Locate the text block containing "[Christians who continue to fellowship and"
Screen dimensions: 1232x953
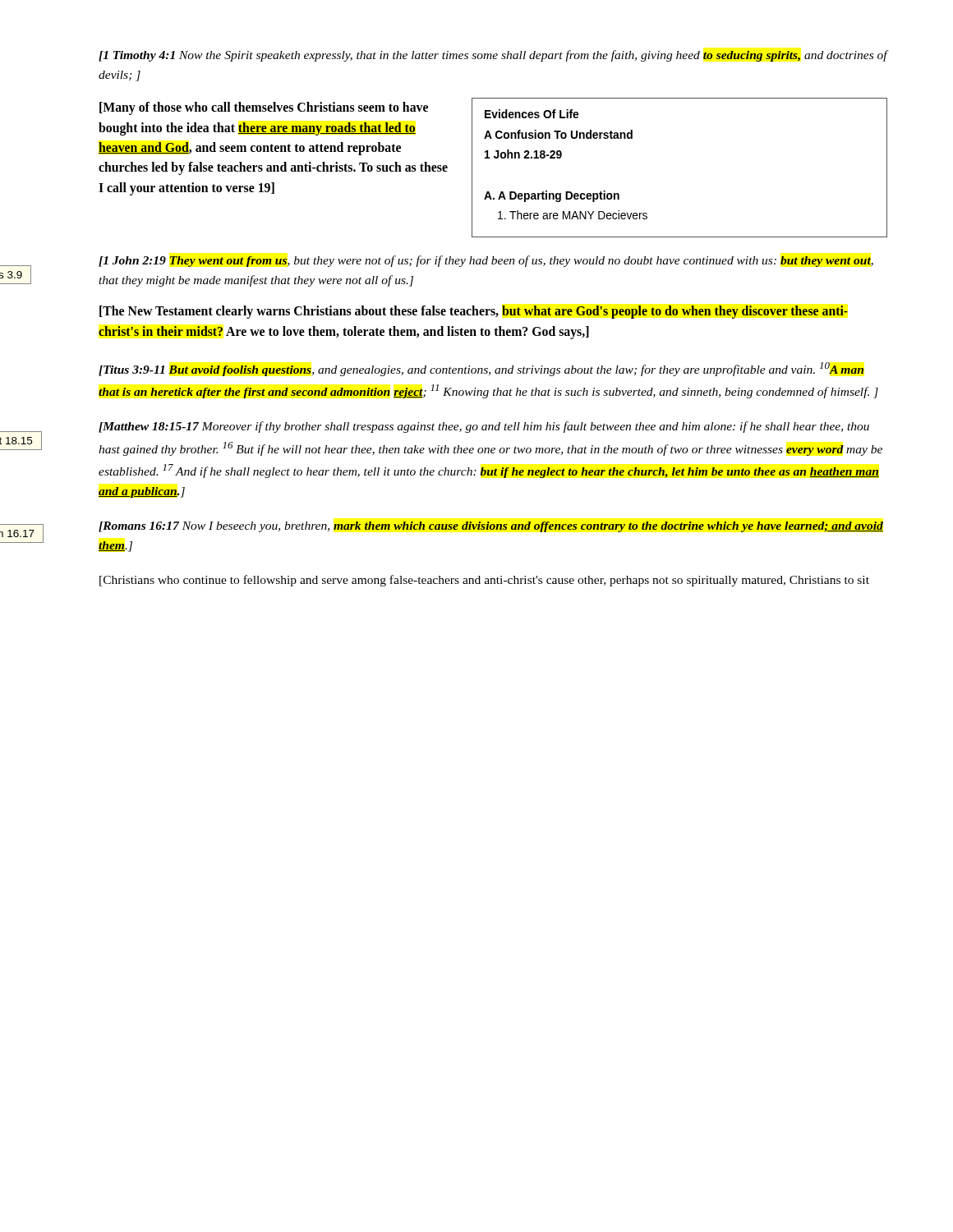(484, 579)
